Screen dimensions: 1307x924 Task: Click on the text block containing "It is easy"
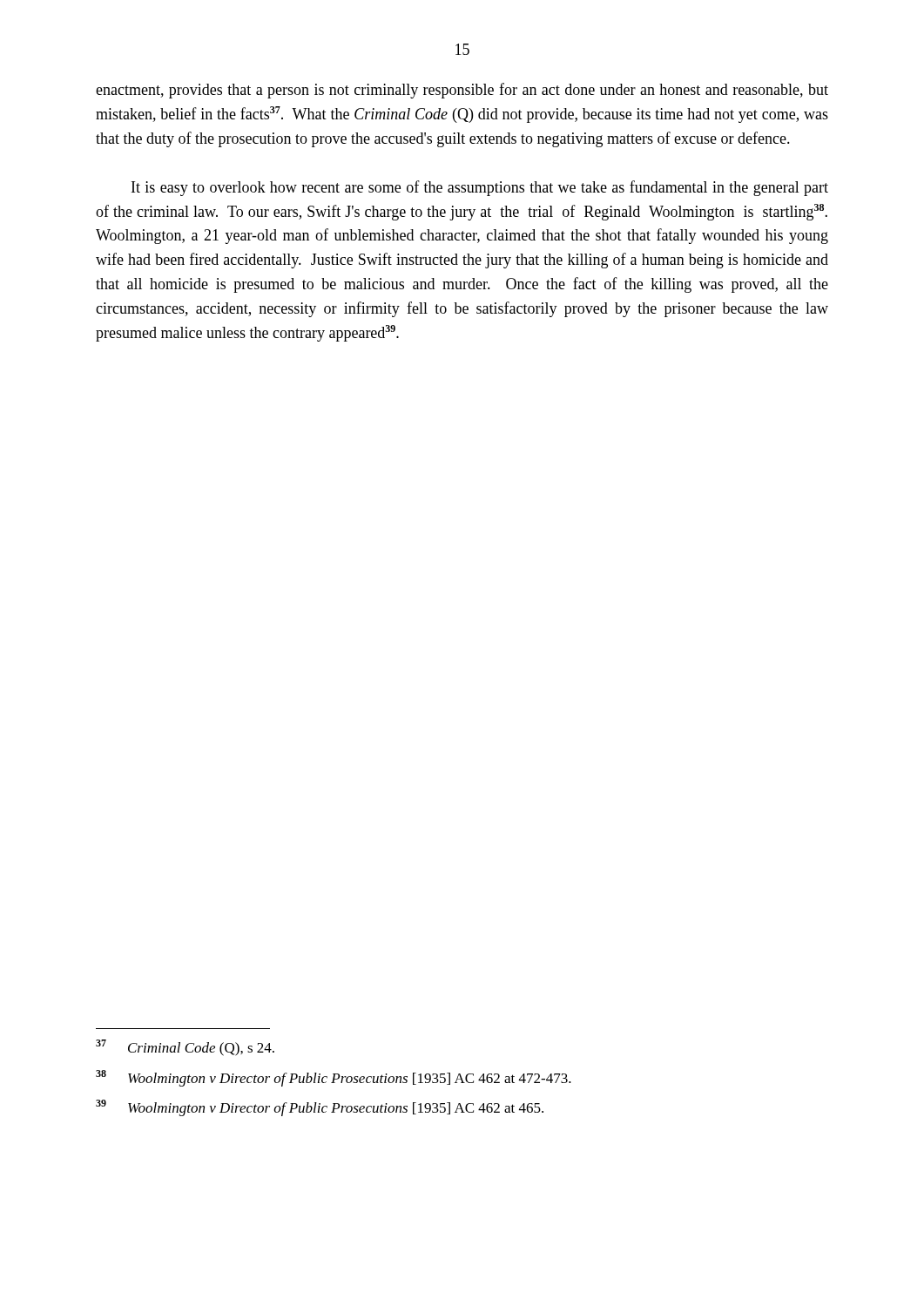point(462,261)
